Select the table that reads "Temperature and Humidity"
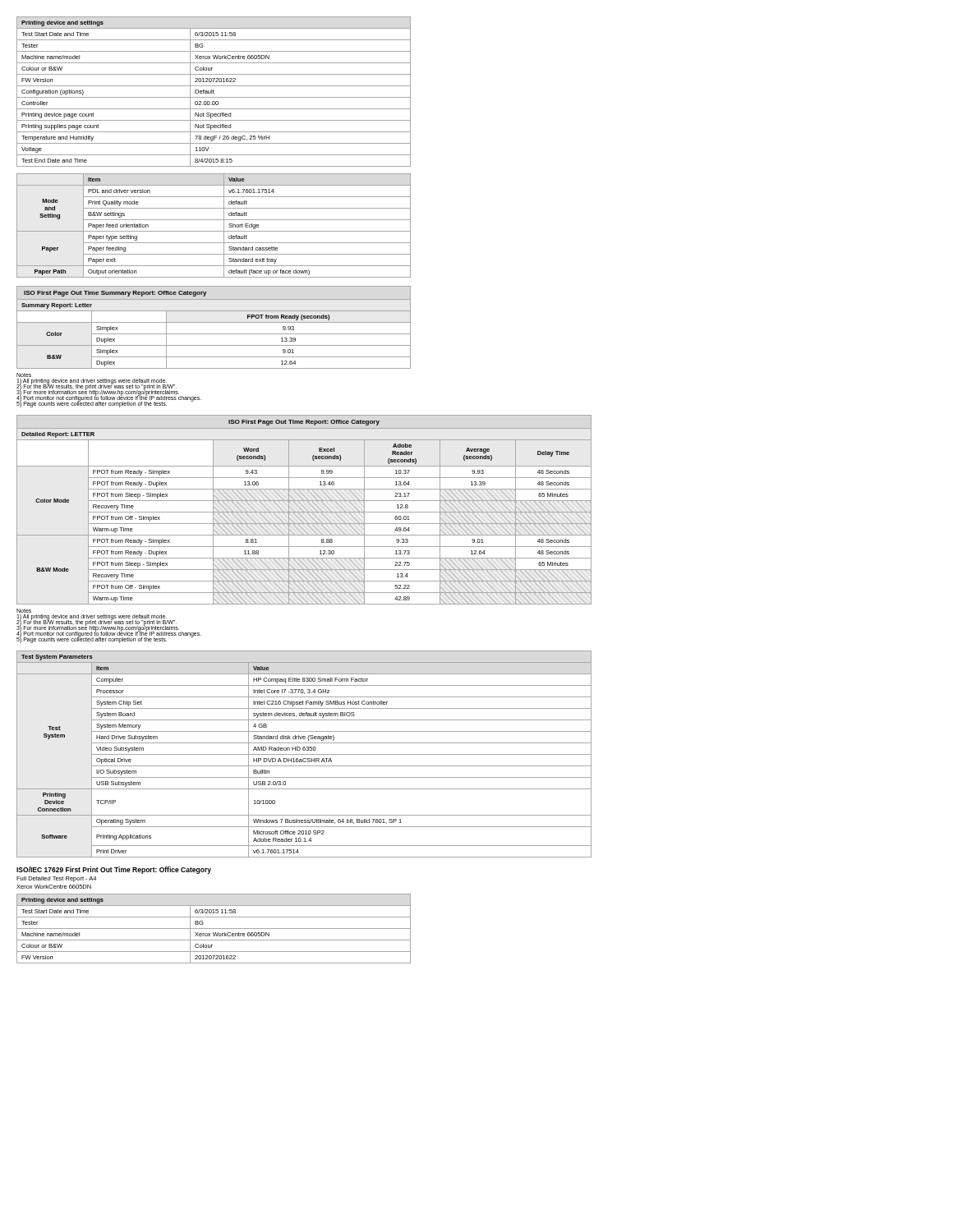953x1232 pixels. (x=476, y=92)
